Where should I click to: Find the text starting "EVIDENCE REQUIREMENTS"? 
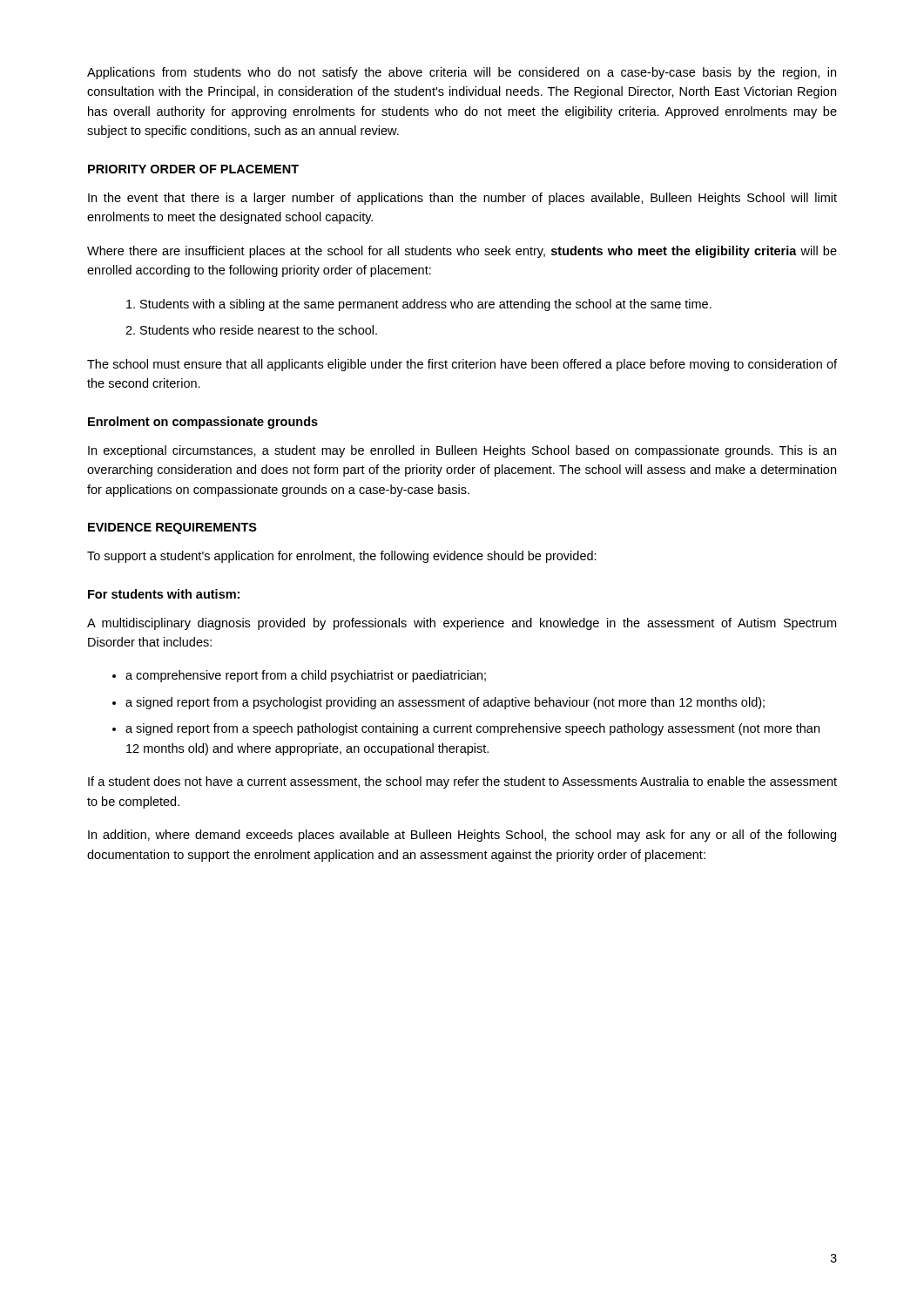tap(172, 527)
